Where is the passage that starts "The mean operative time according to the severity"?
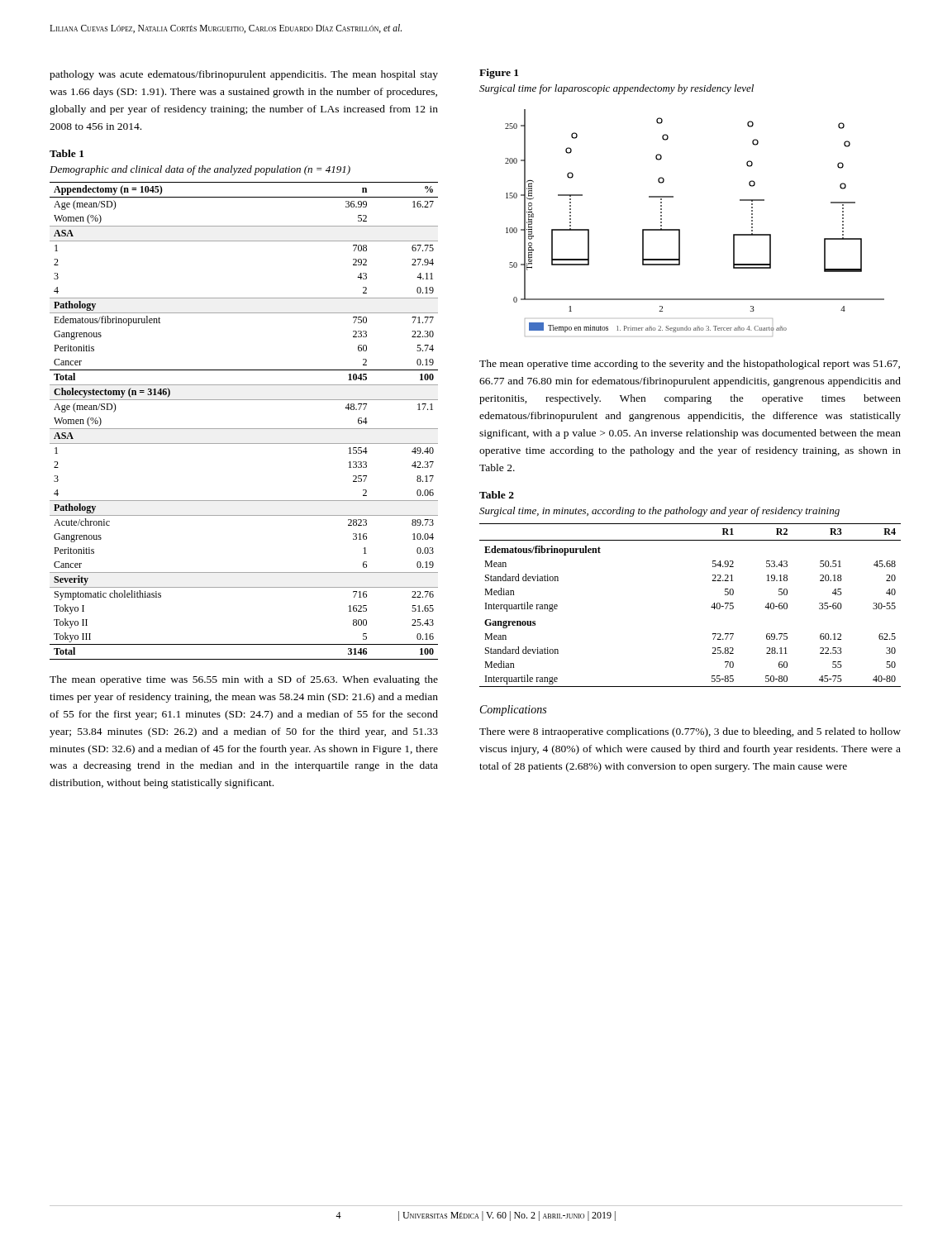The width and height of the screenshot is (952, 1240). [690, 415]
